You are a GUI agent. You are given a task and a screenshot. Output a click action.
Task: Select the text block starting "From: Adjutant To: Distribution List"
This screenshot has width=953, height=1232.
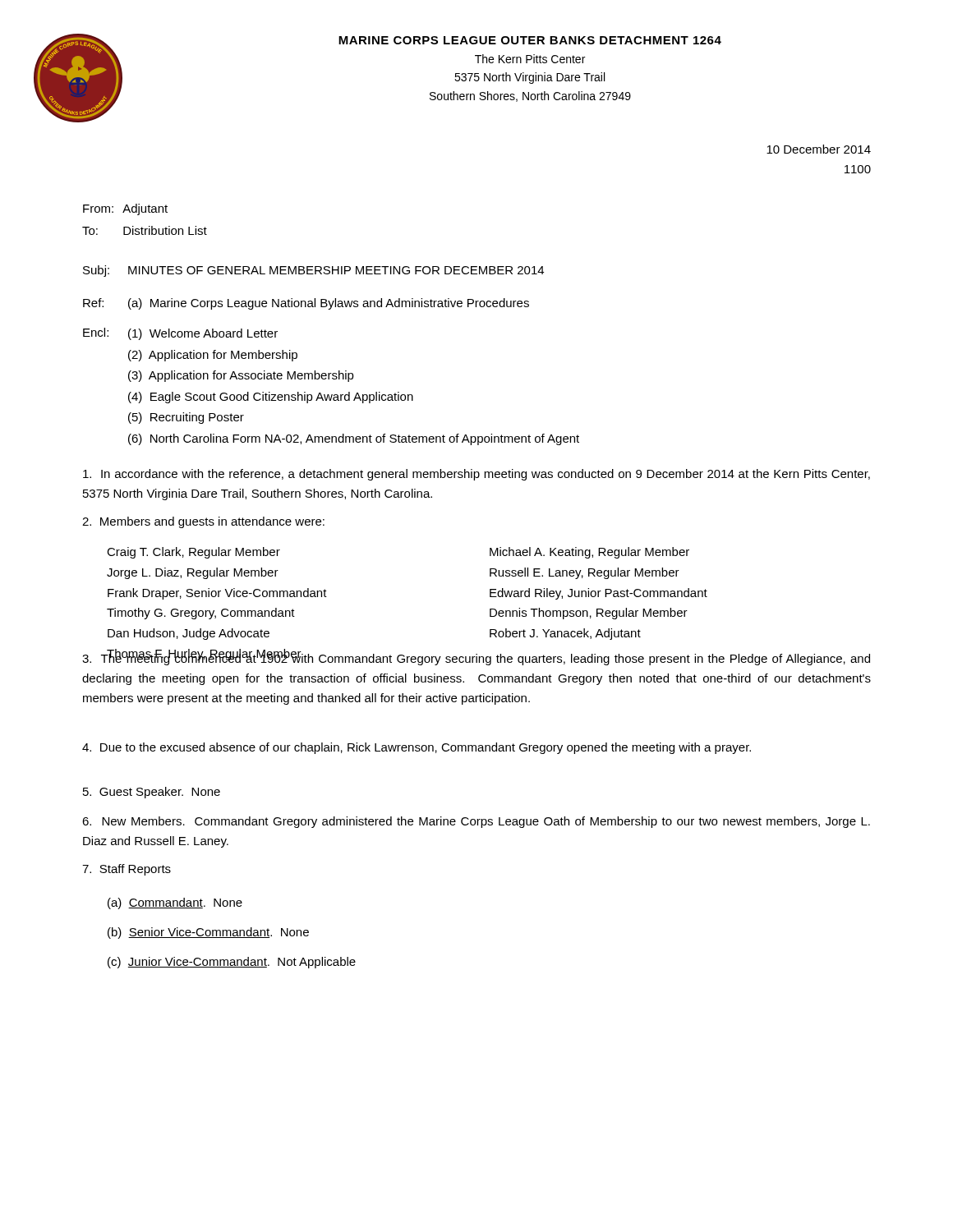tap(144, 219)
